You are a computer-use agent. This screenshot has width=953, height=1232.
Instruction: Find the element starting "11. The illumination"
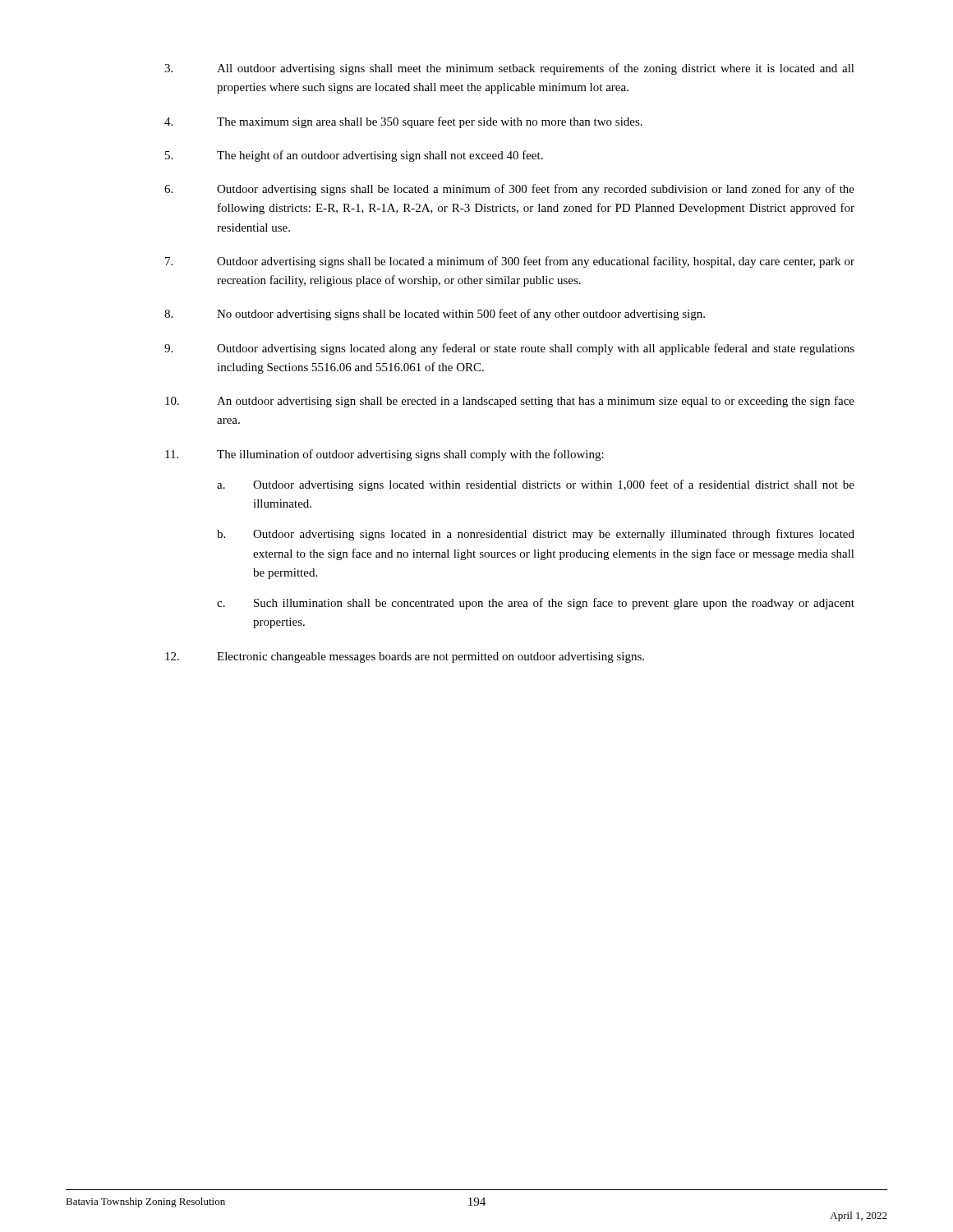[509, 538]
